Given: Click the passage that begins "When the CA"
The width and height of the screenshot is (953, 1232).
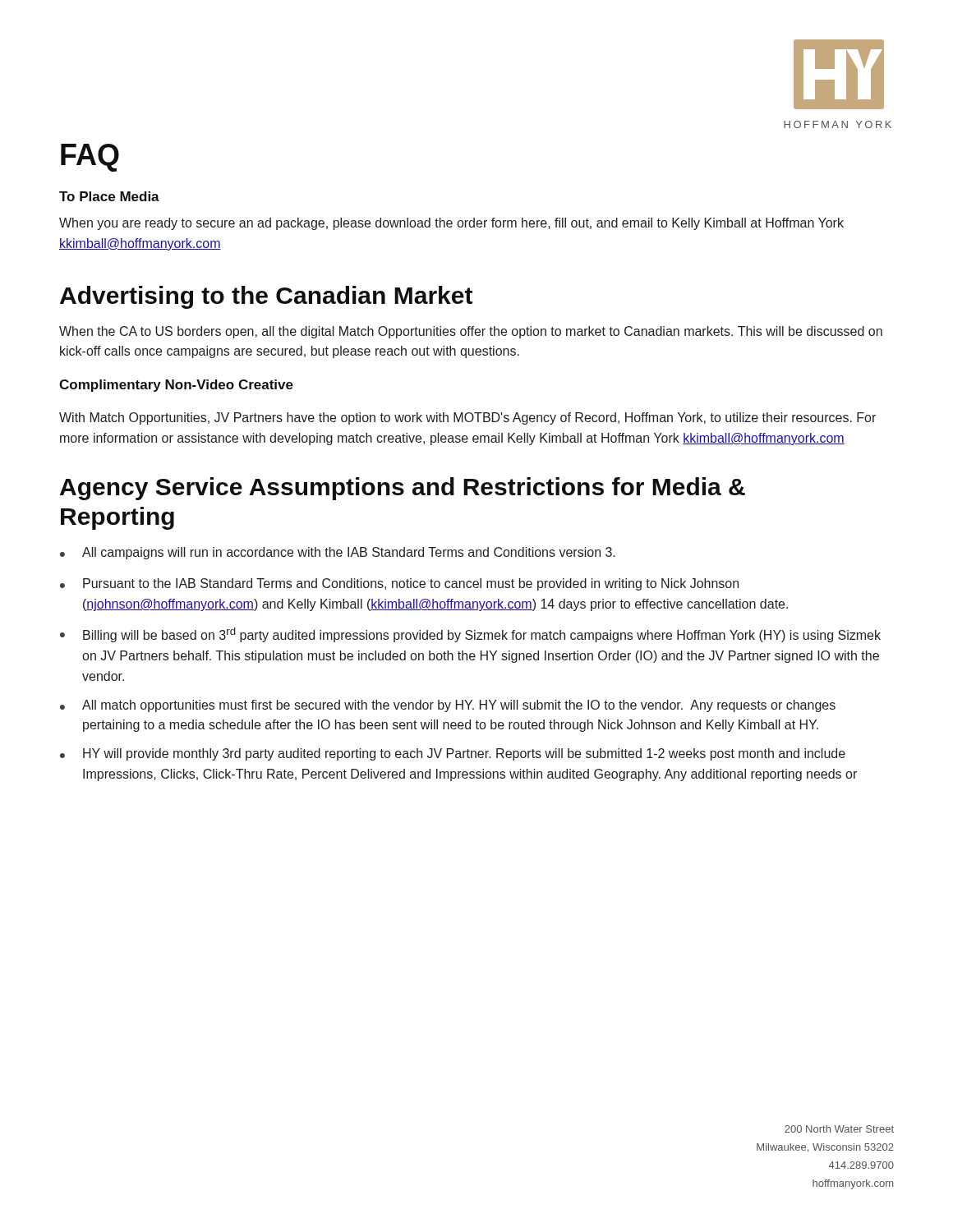Looking at the screenshot, I should click(x=471, y=341).
